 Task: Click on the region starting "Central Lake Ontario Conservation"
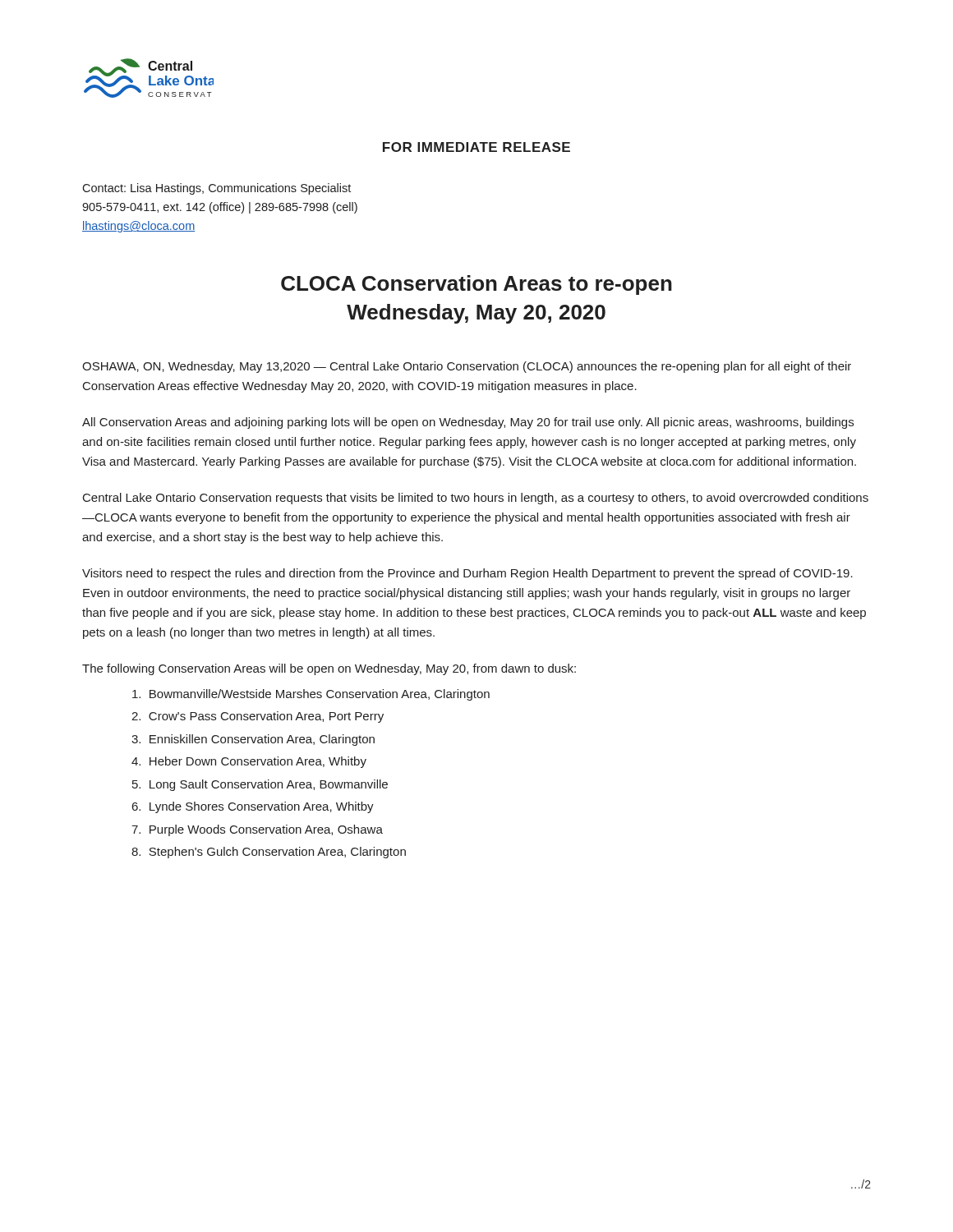475,517
